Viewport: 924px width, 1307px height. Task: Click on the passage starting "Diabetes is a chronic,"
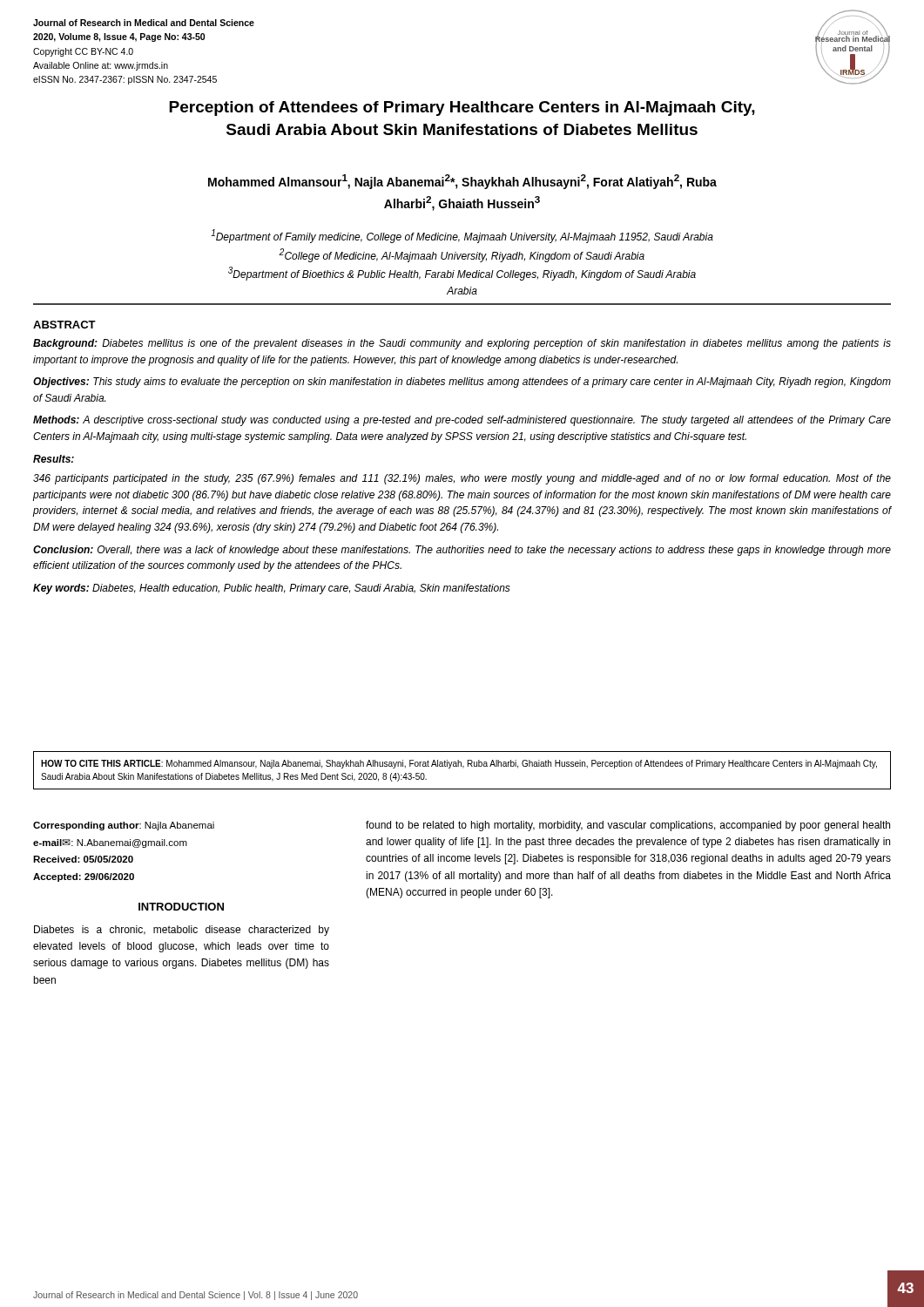pos(181,955)
